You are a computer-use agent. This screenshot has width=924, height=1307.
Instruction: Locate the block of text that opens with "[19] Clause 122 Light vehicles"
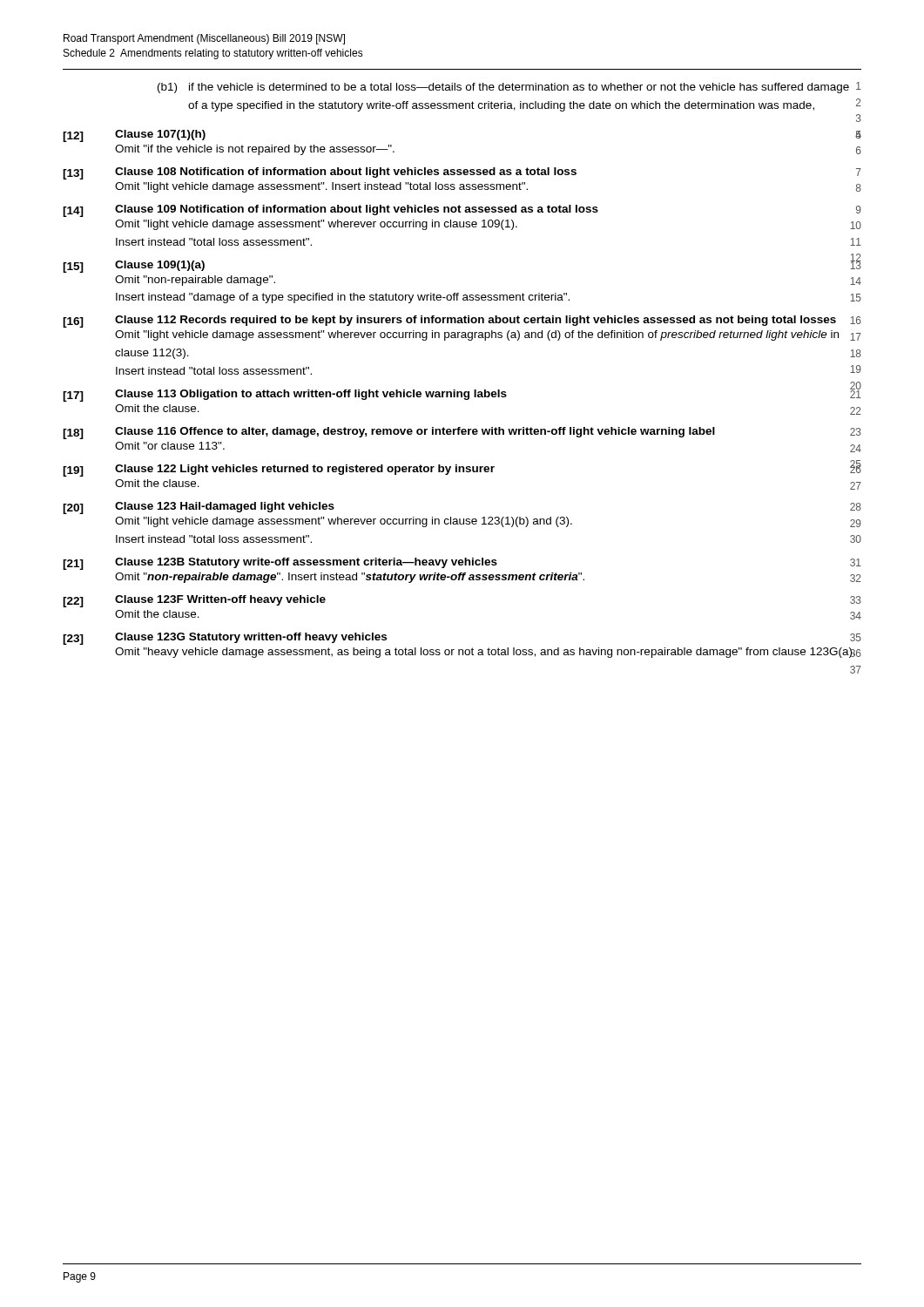462,477
